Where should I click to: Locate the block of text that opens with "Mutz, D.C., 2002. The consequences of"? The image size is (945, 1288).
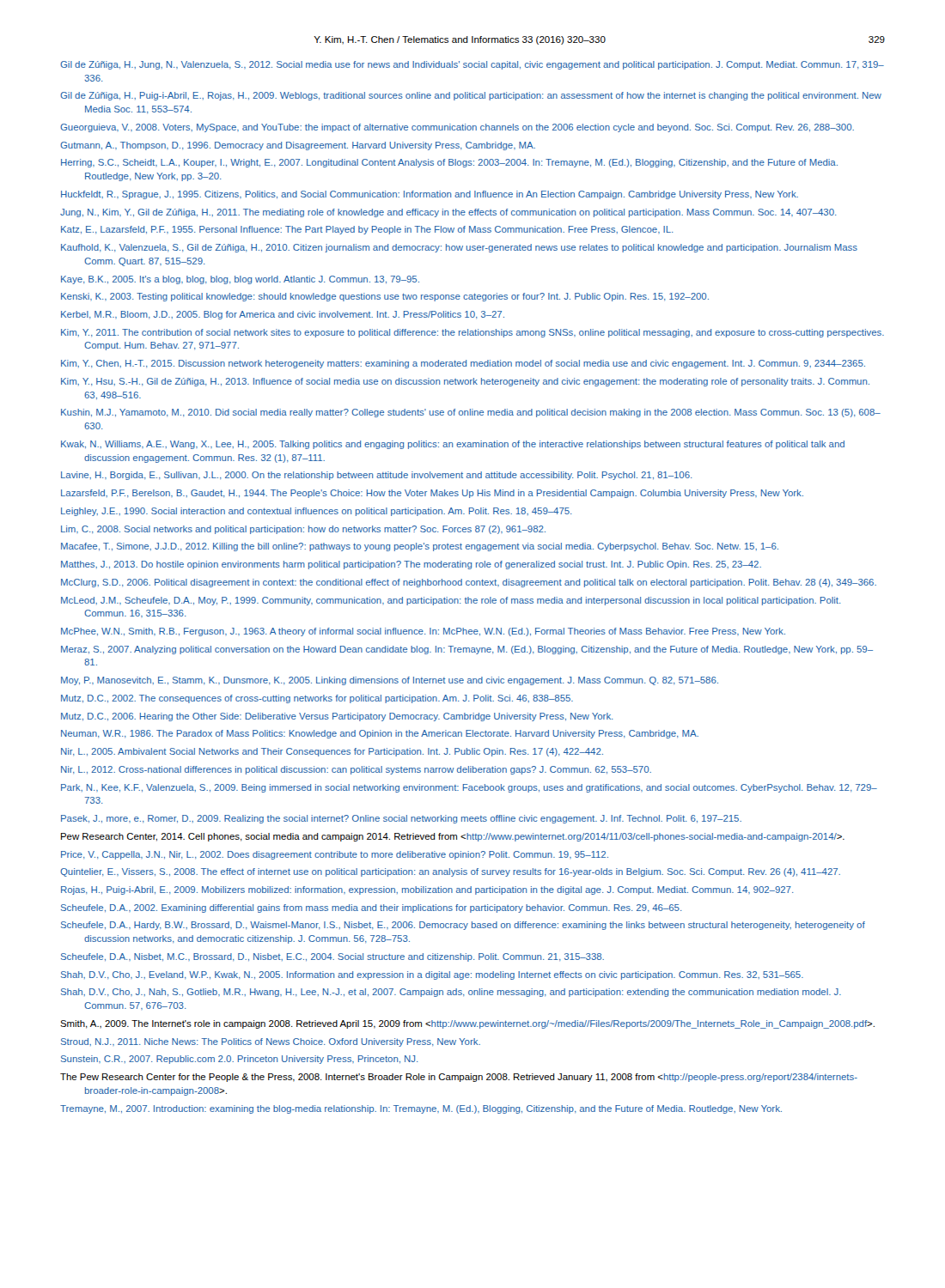click(x=317, y=698)
